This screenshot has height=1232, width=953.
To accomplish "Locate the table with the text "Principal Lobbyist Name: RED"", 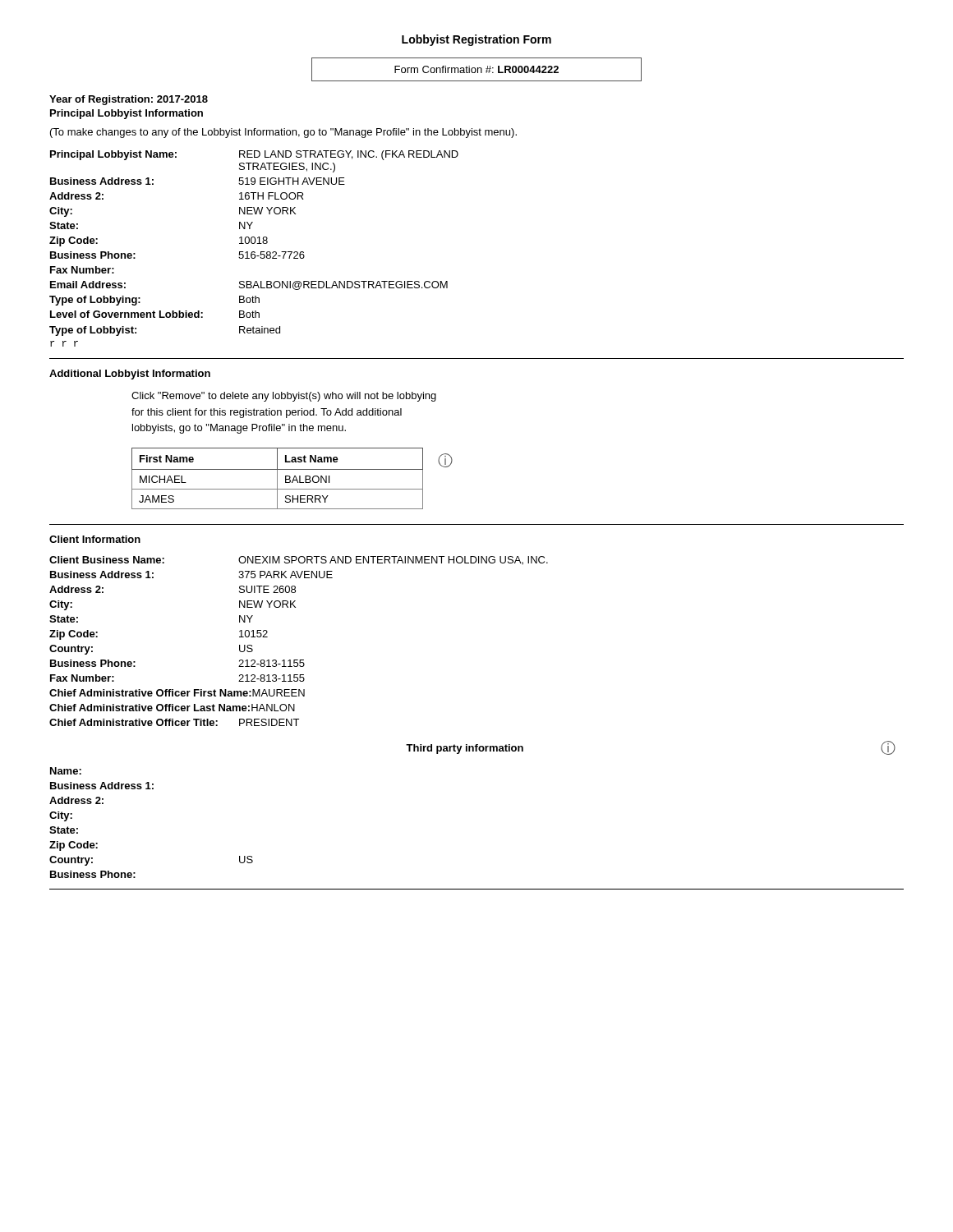I will click(x=476, y=249).
